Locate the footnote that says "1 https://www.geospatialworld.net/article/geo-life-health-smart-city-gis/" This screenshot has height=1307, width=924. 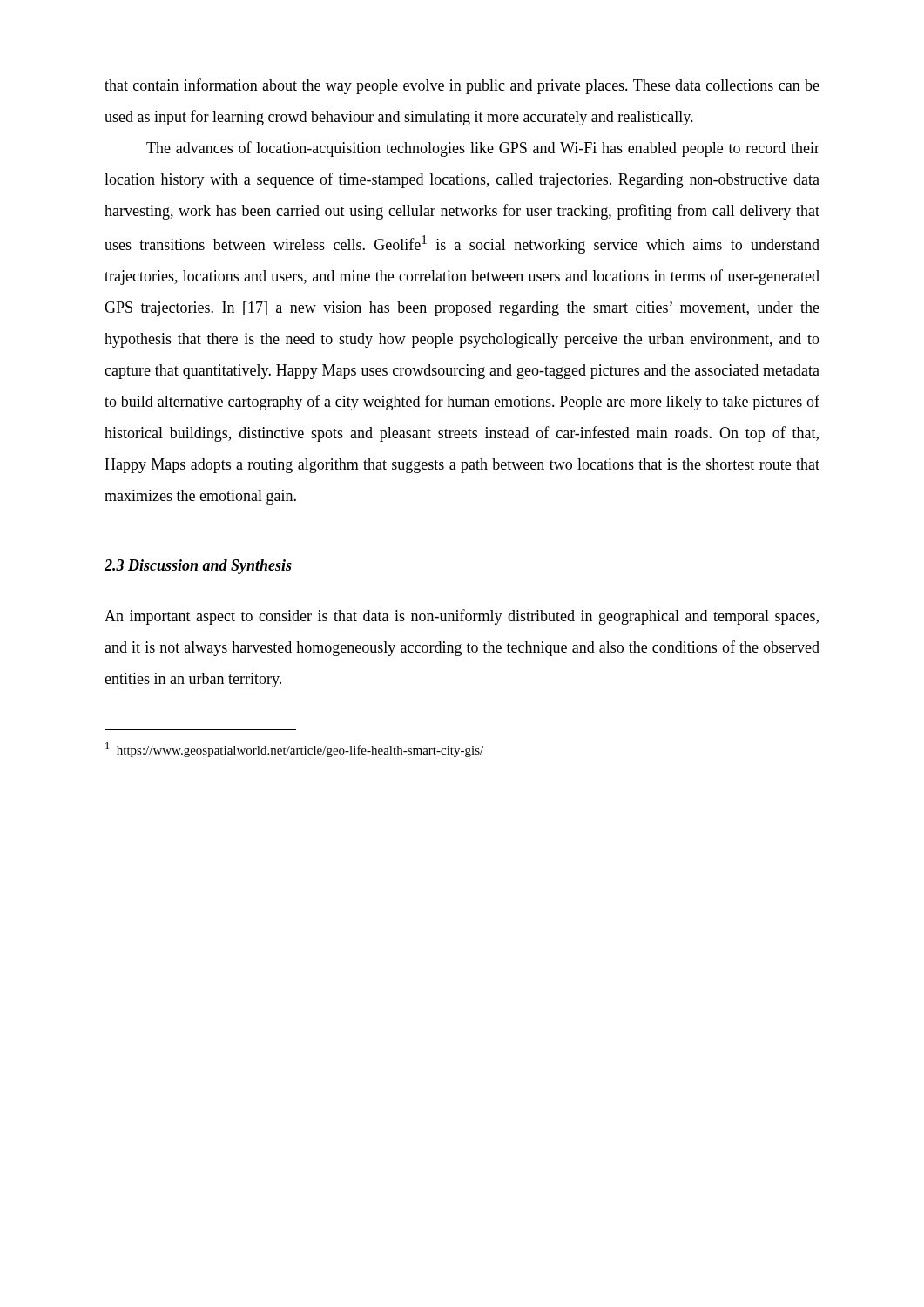click(294, 748)
